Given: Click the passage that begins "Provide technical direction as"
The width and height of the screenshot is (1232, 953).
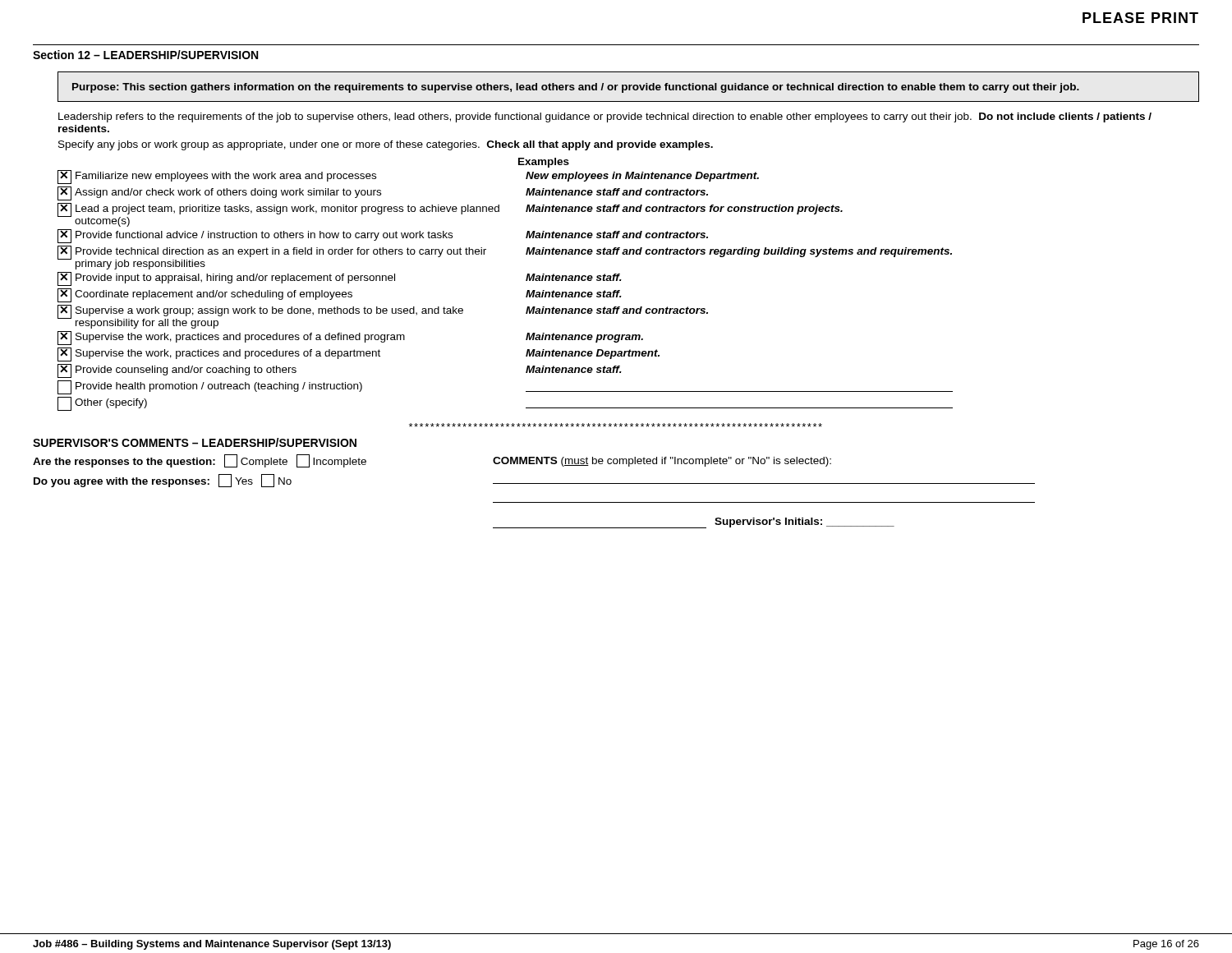Looking at the screenshot, I should pos(616,257).
